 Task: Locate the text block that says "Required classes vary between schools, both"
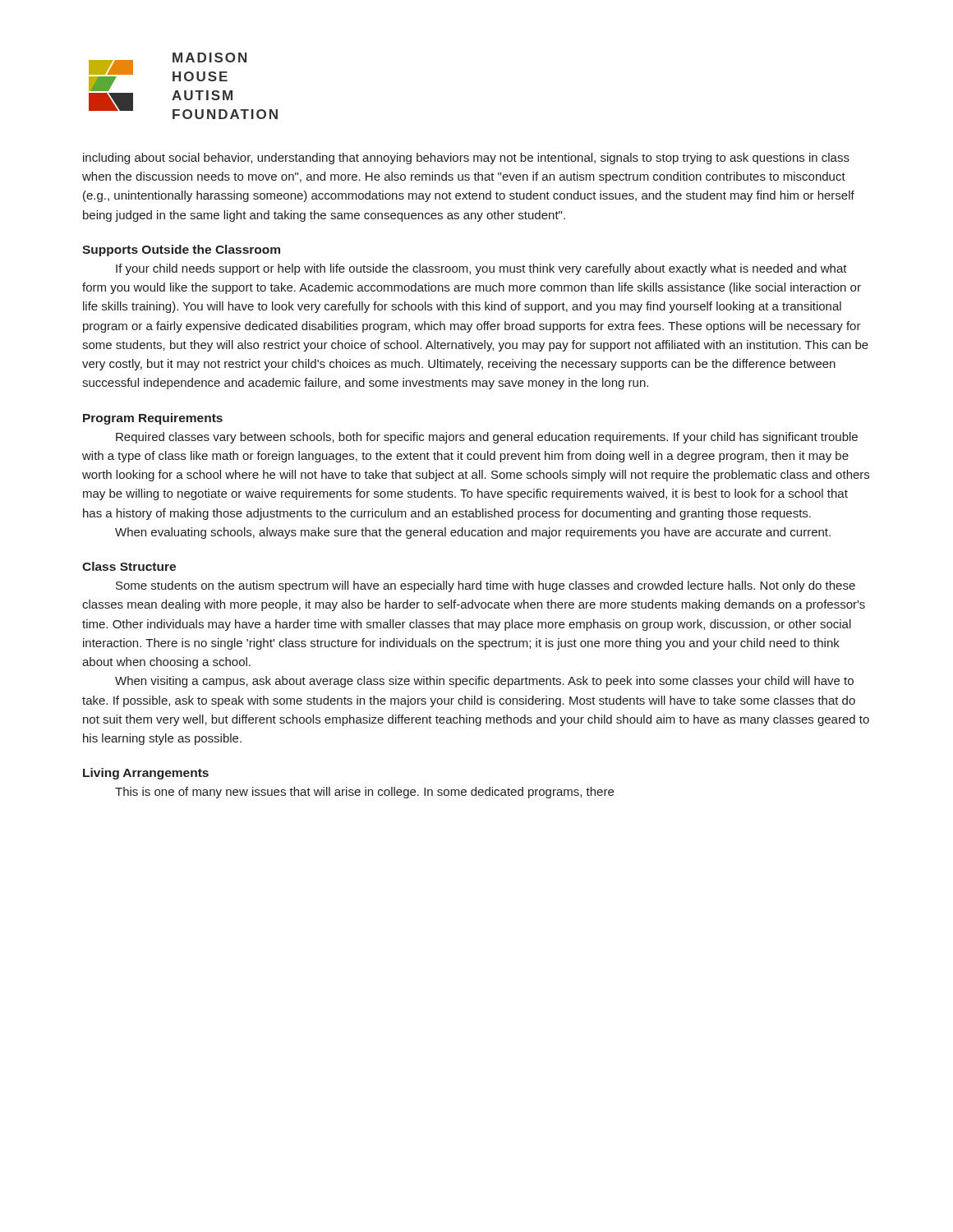click(x=476, y=484)
